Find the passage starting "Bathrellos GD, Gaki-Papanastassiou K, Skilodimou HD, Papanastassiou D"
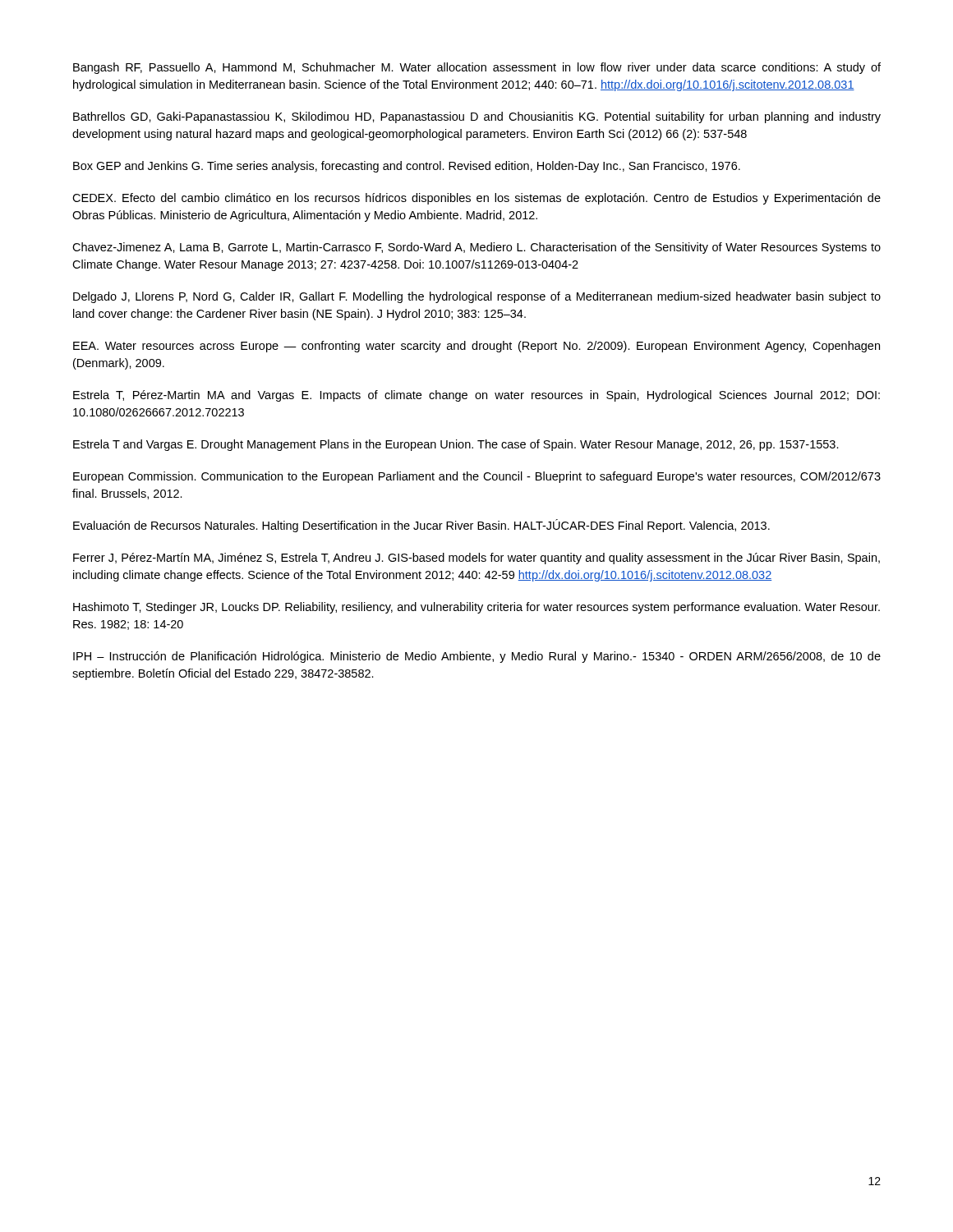The image size is (953, 1232). pos(476,125)
